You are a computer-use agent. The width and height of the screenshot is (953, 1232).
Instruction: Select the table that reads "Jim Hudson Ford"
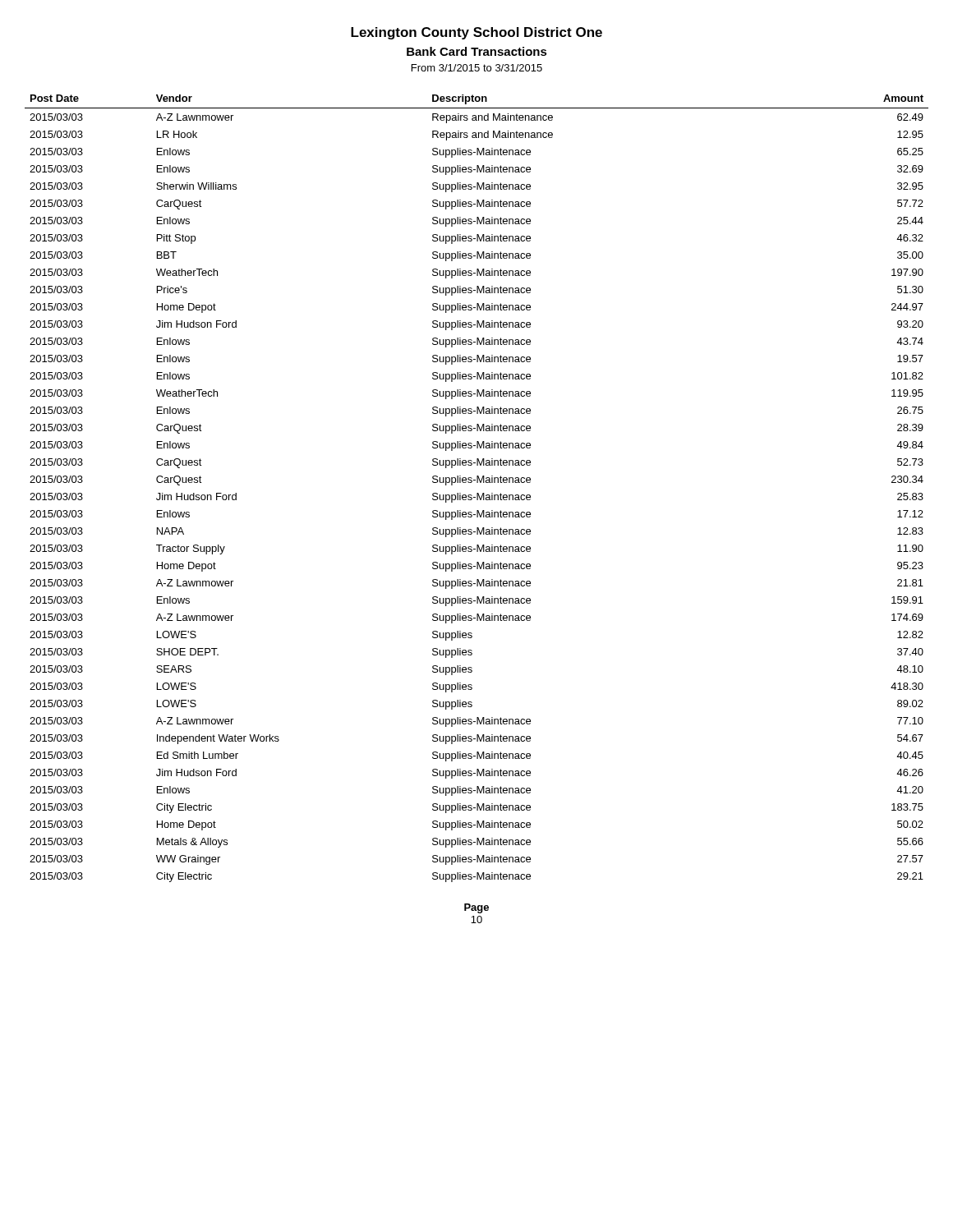pyautogui.click(x=476, y=487)
